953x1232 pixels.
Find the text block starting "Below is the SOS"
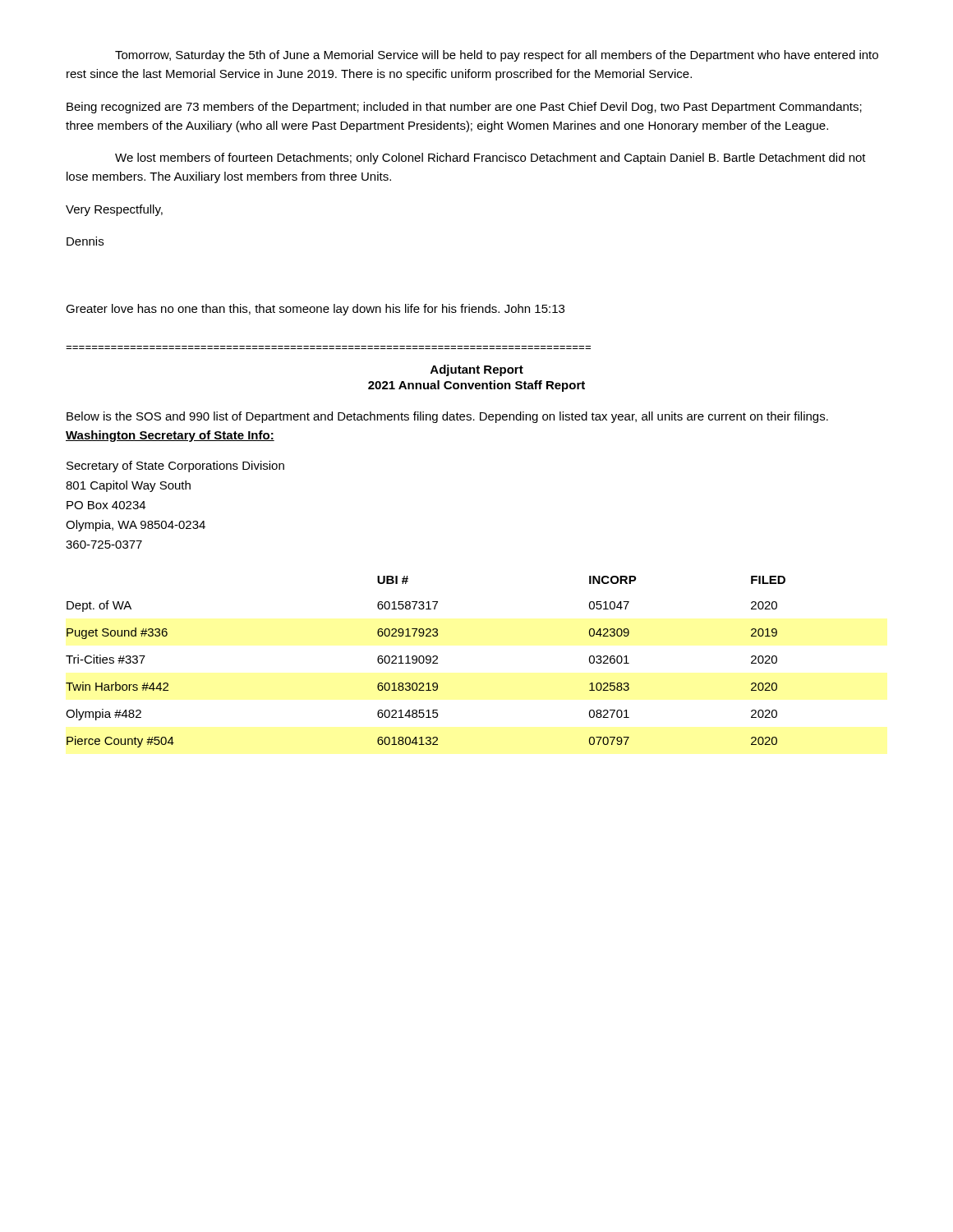pyautogui.click(x=476, y=425)
